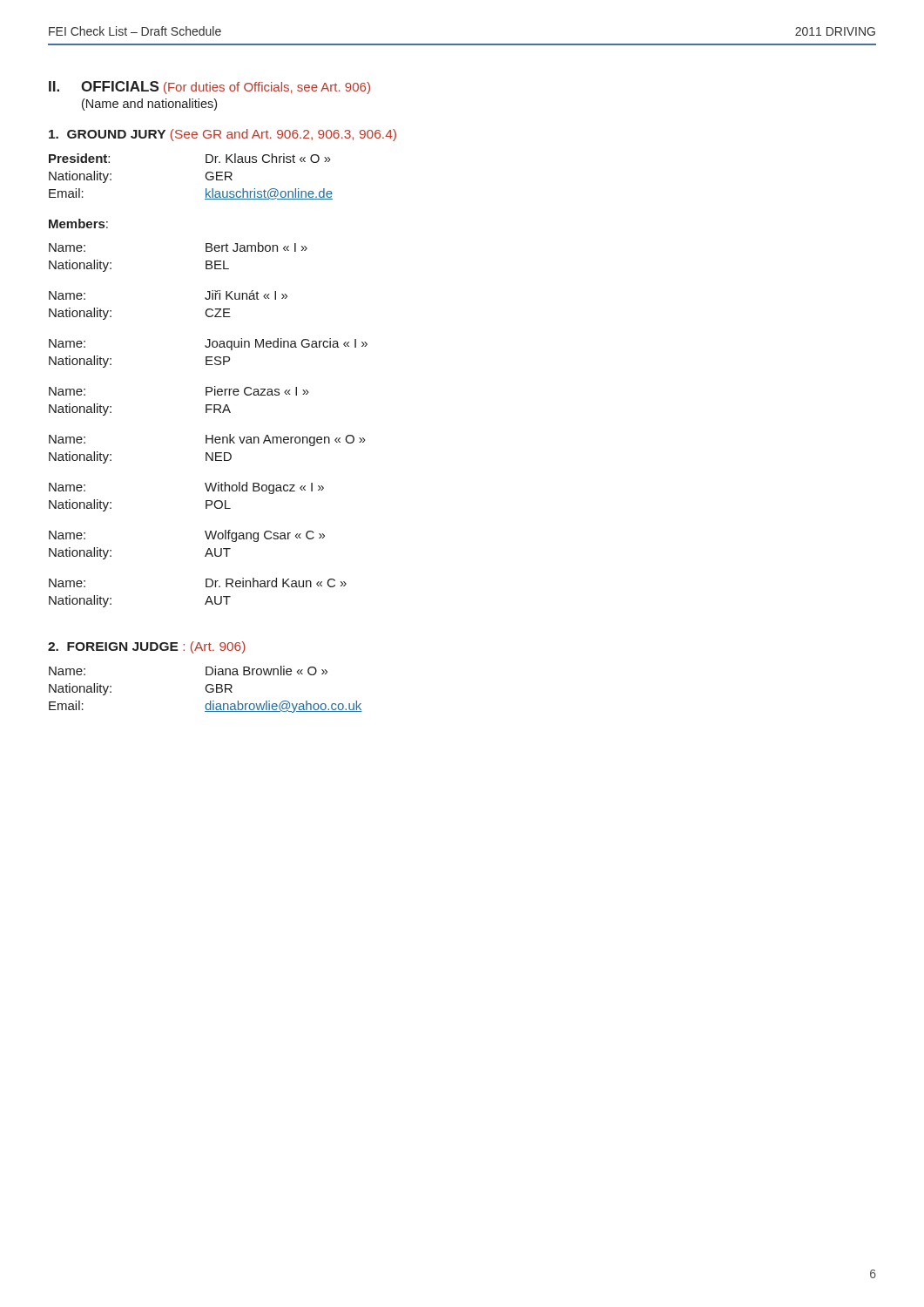This screenshot has height=1307, width=924.
Task: Click the passage that begins "Name: Jiři Kunát «"
Action: [70, 295]
